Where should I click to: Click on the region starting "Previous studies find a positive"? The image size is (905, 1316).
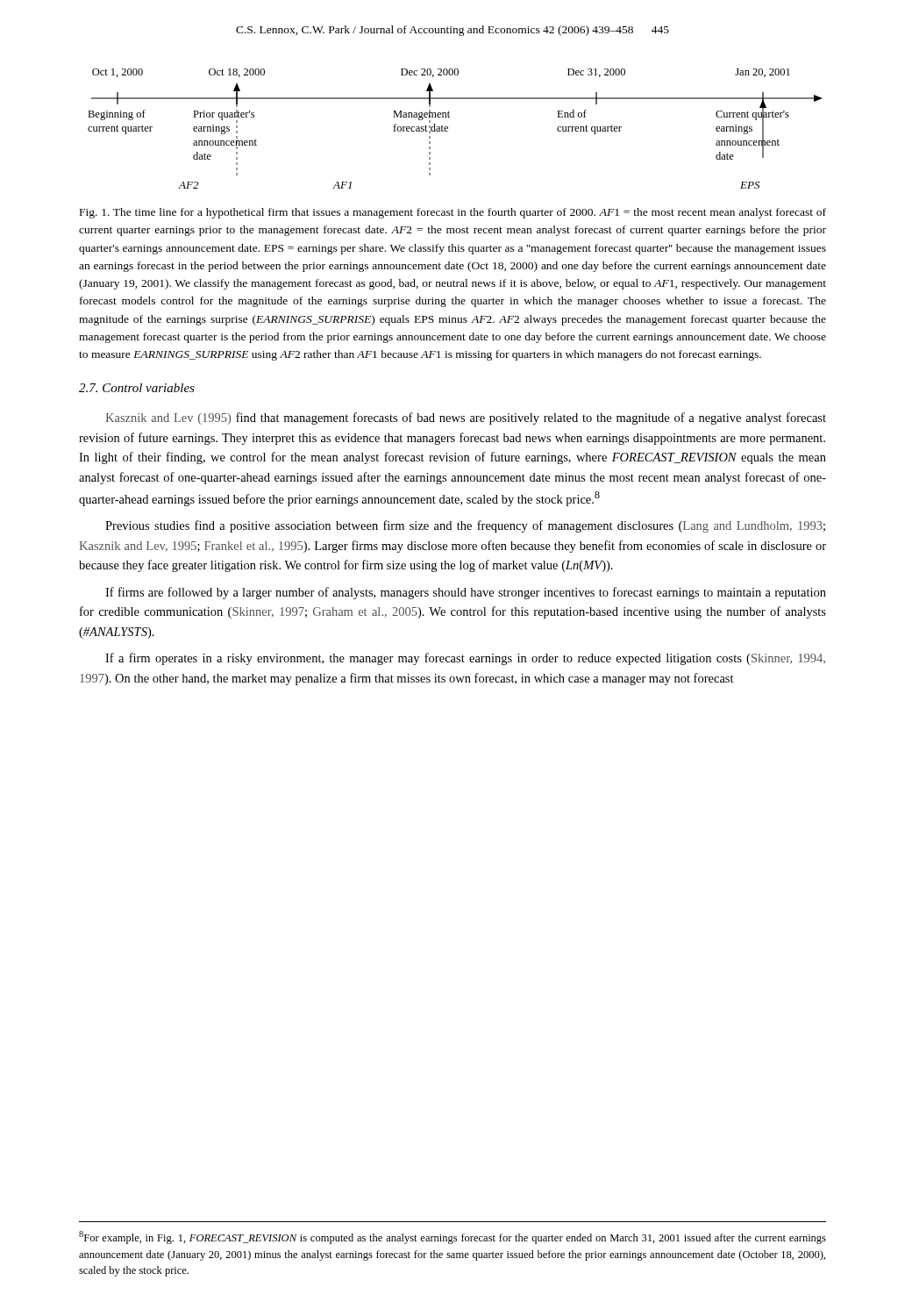tap(452, 546)
